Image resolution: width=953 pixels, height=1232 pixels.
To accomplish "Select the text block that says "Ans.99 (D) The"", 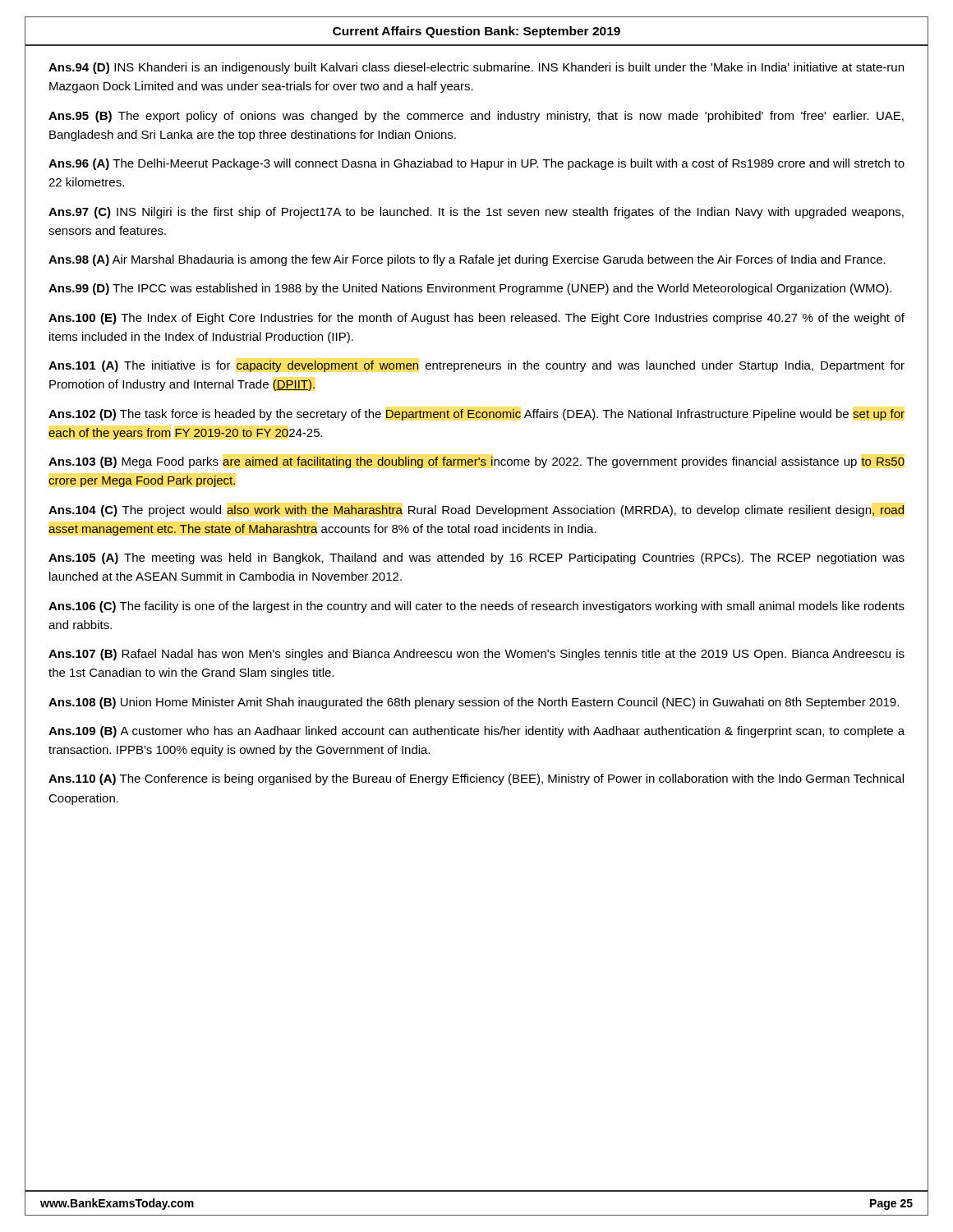I will point(470,288).
